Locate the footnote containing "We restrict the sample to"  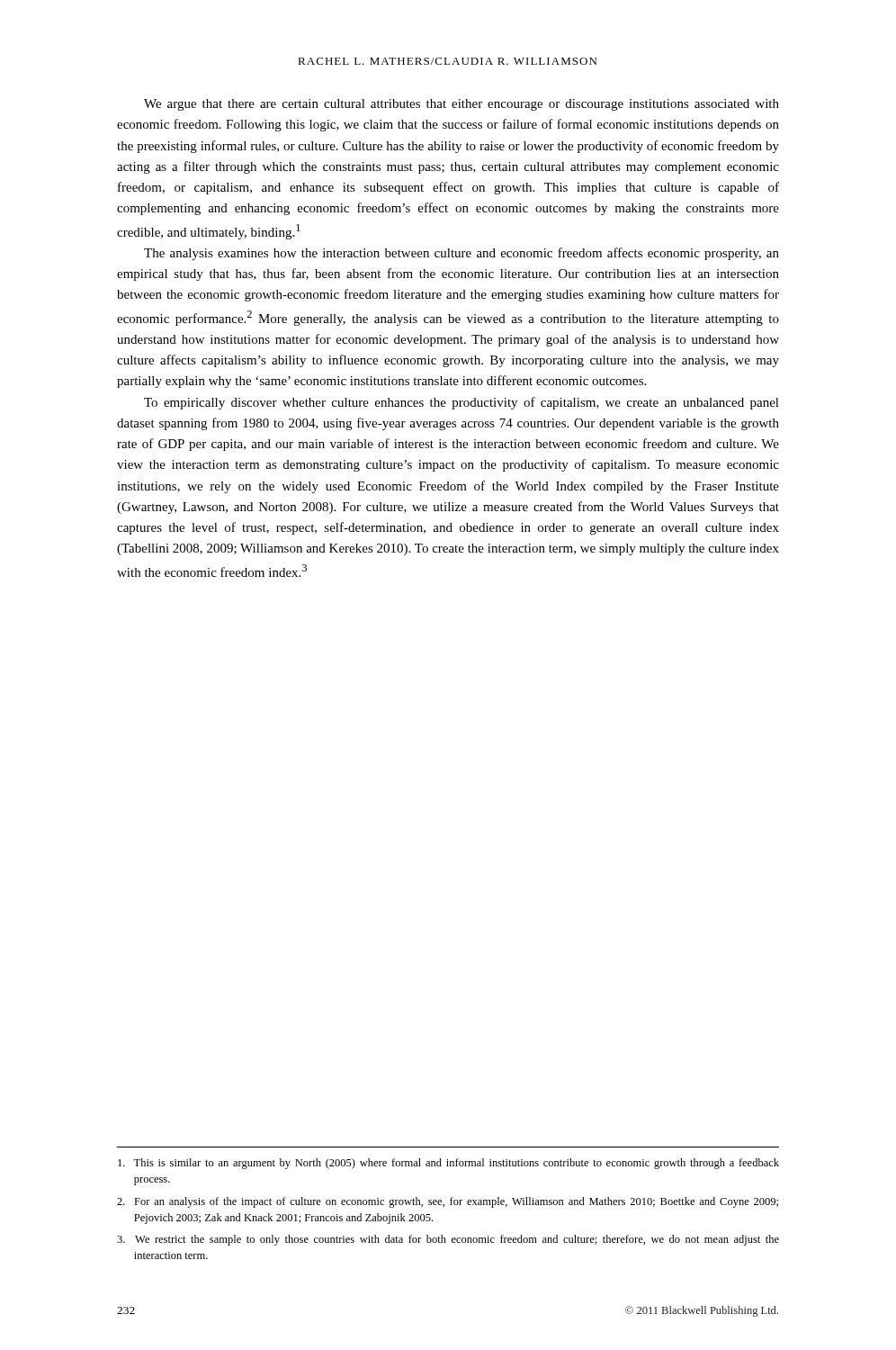coord(448,1247)
